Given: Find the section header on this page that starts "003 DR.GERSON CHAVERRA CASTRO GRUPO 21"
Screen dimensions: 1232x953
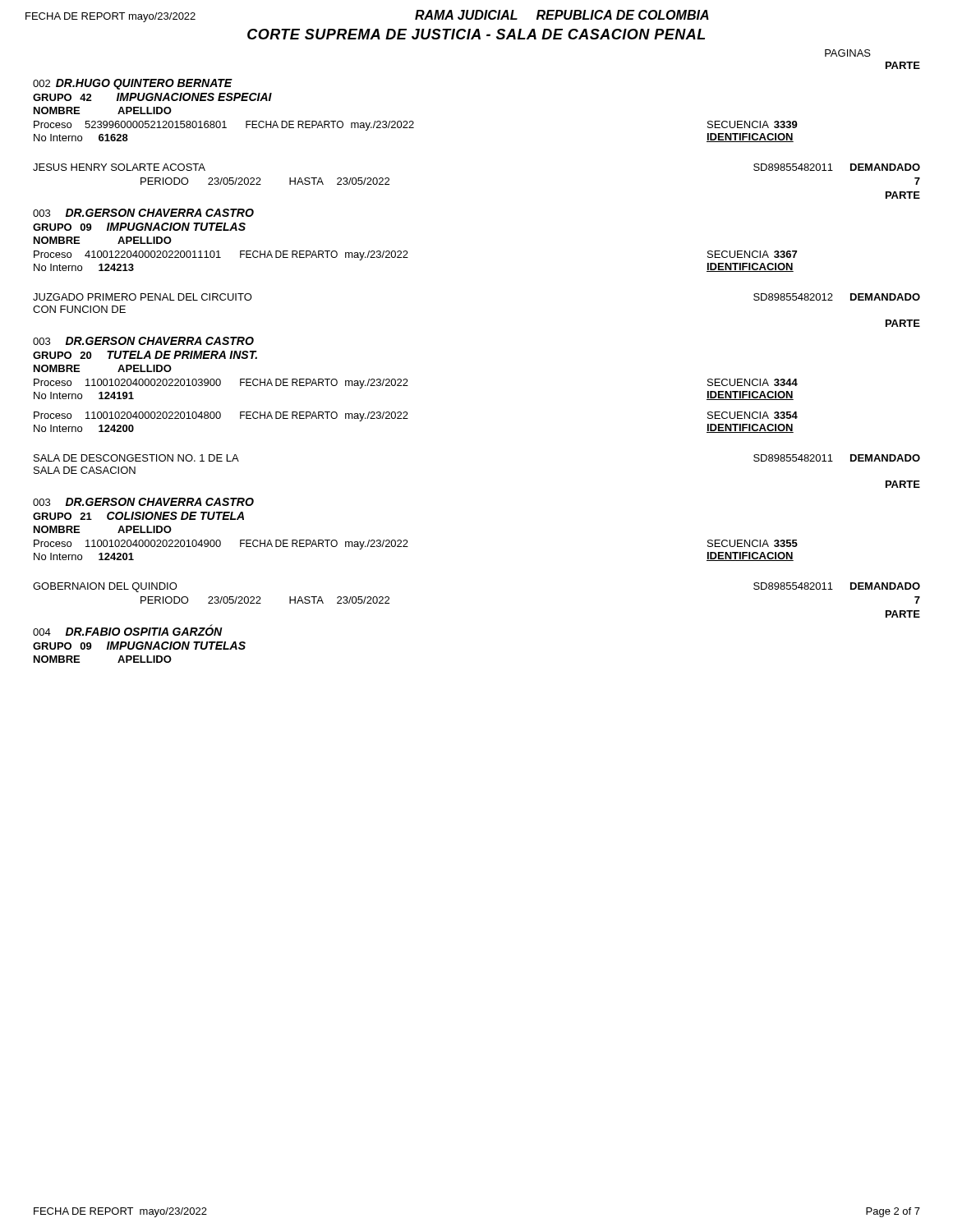Looking at the screenshot, I should point(143,502).
